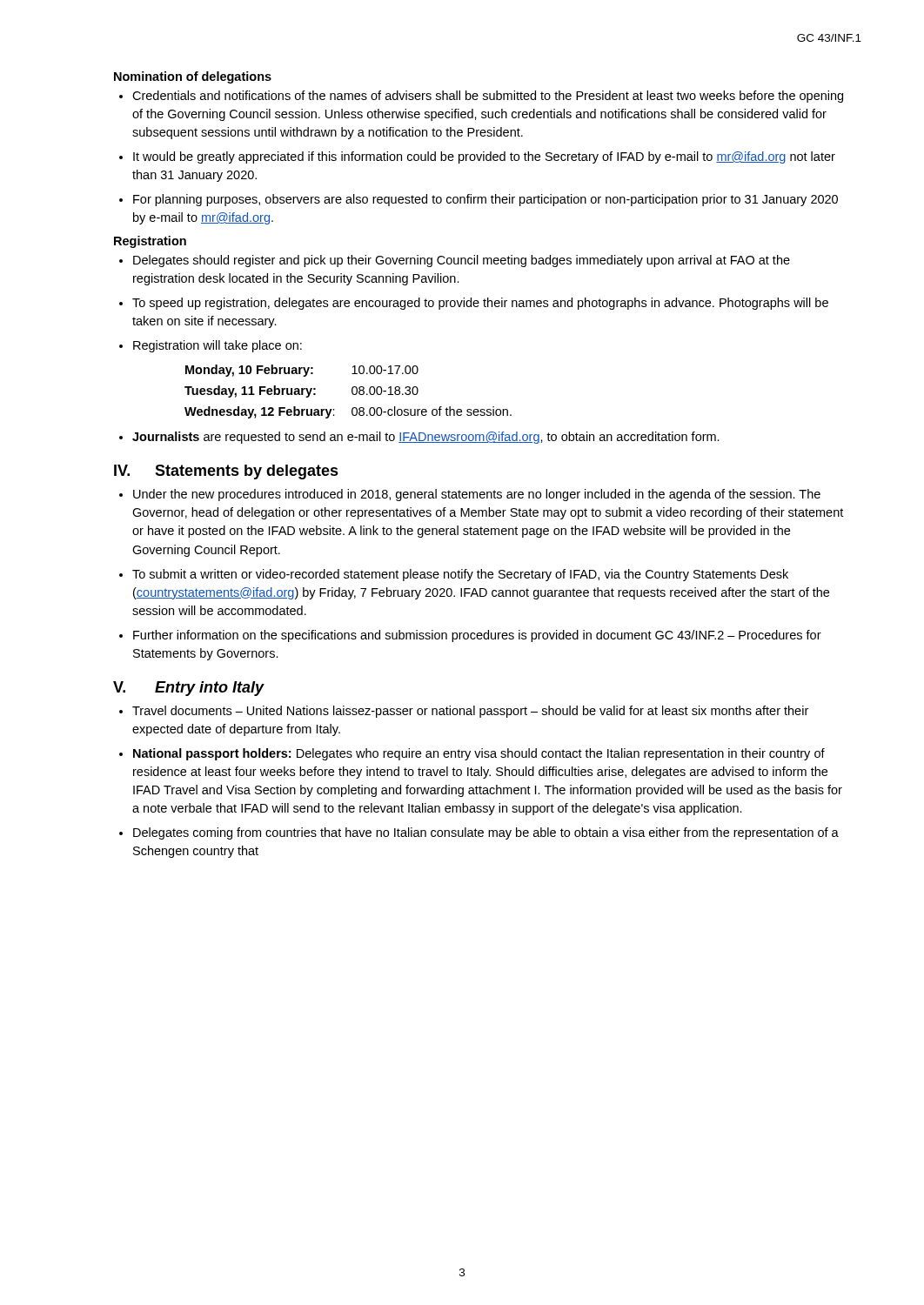
Task: Navigate to the text starting "Delegates coming from countries that"
Action: pos(485,841)
